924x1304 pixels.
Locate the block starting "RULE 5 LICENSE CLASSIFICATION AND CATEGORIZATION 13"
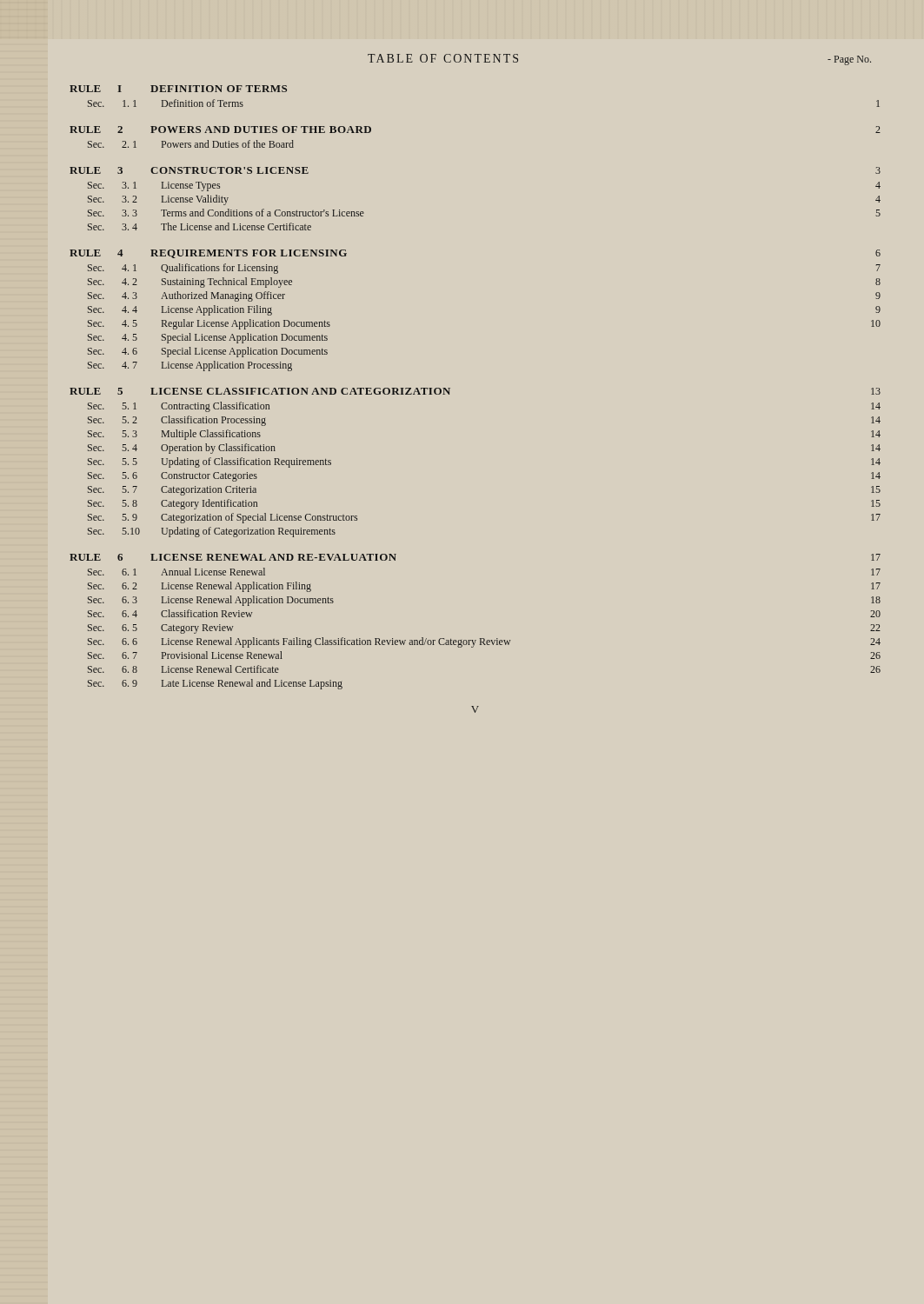(x=80, y=391)
